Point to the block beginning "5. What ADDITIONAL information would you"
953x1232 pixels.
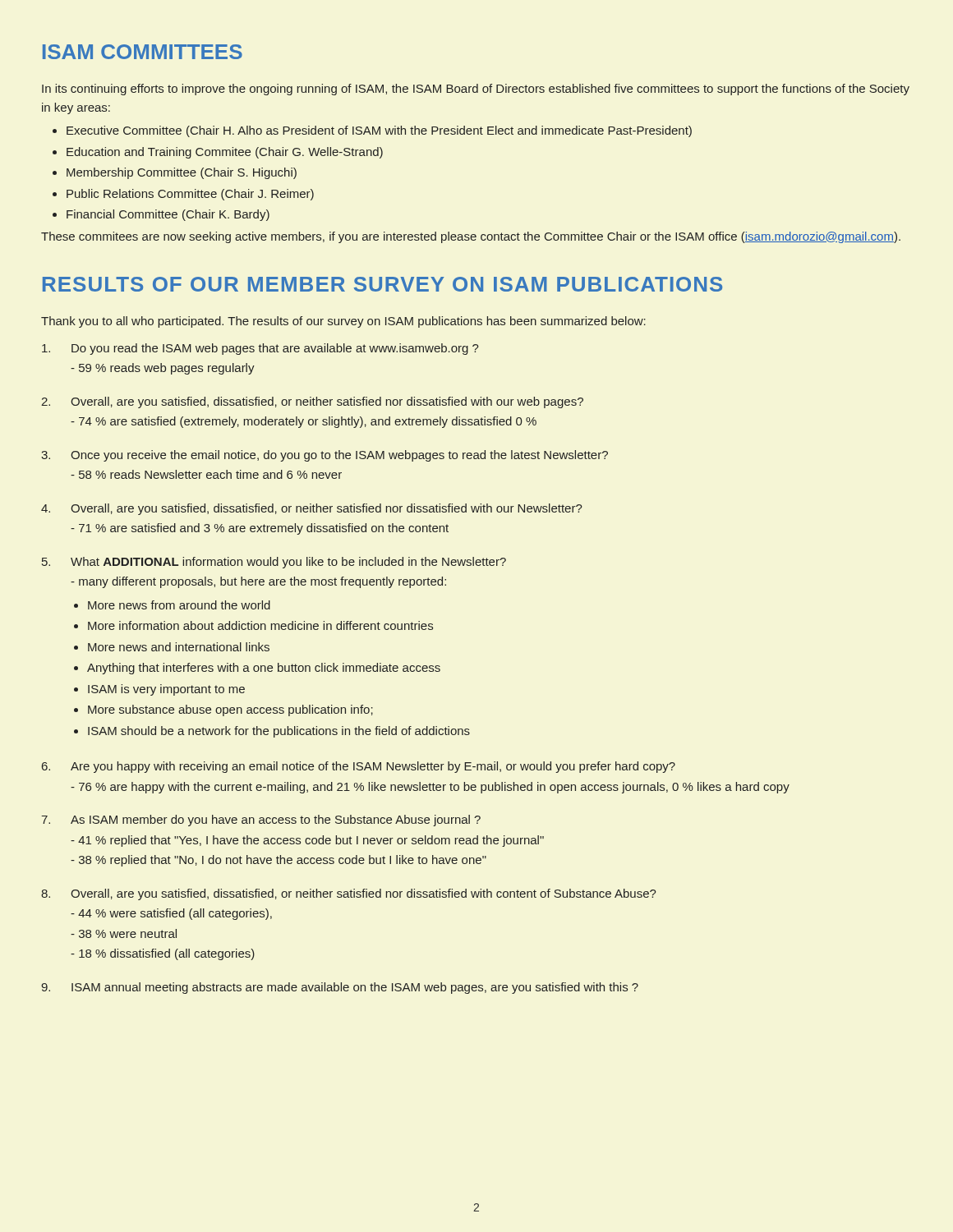coord(274,563)
